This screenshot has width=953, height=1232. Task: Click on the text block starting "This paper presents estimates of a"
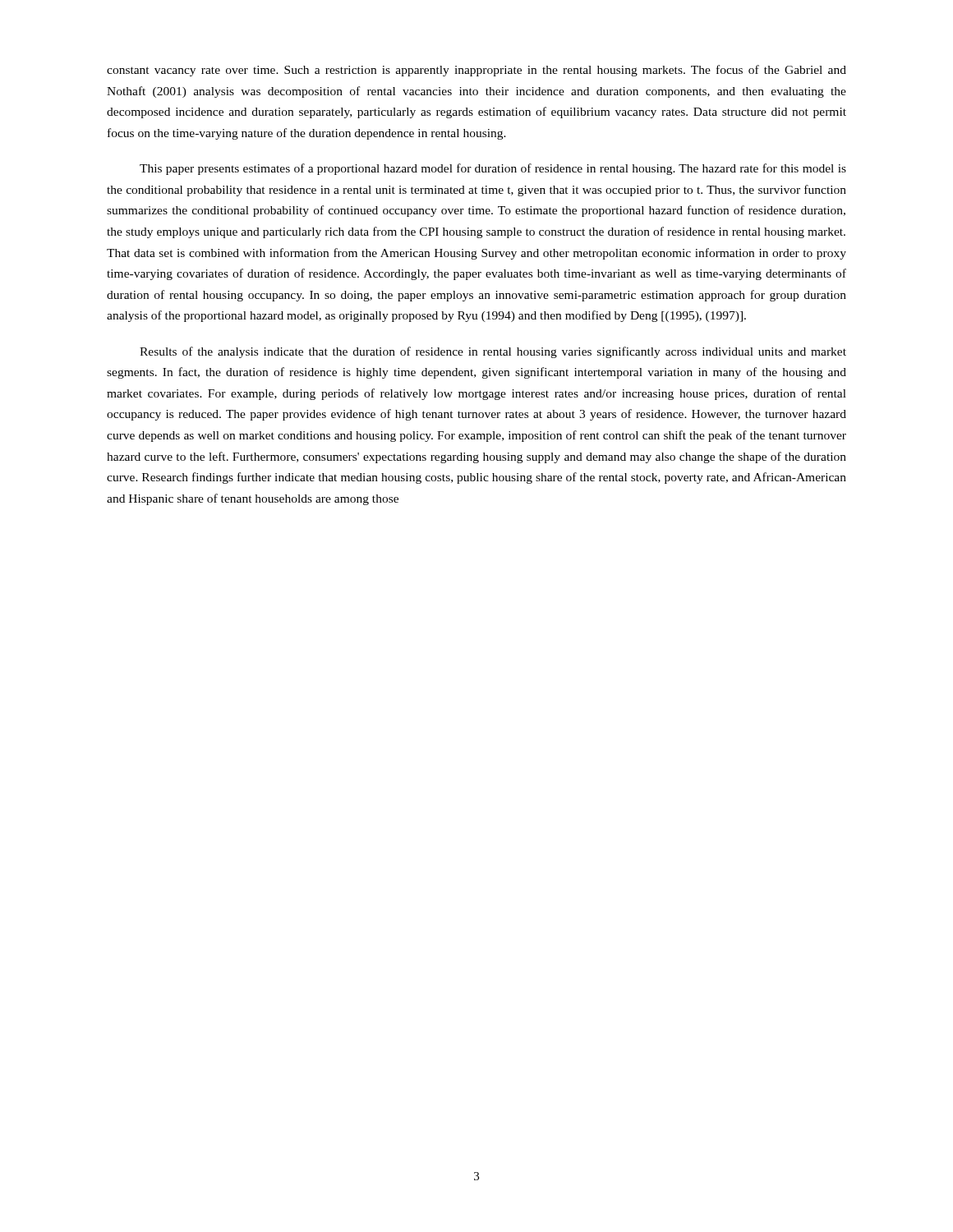[x=476, y=242]
